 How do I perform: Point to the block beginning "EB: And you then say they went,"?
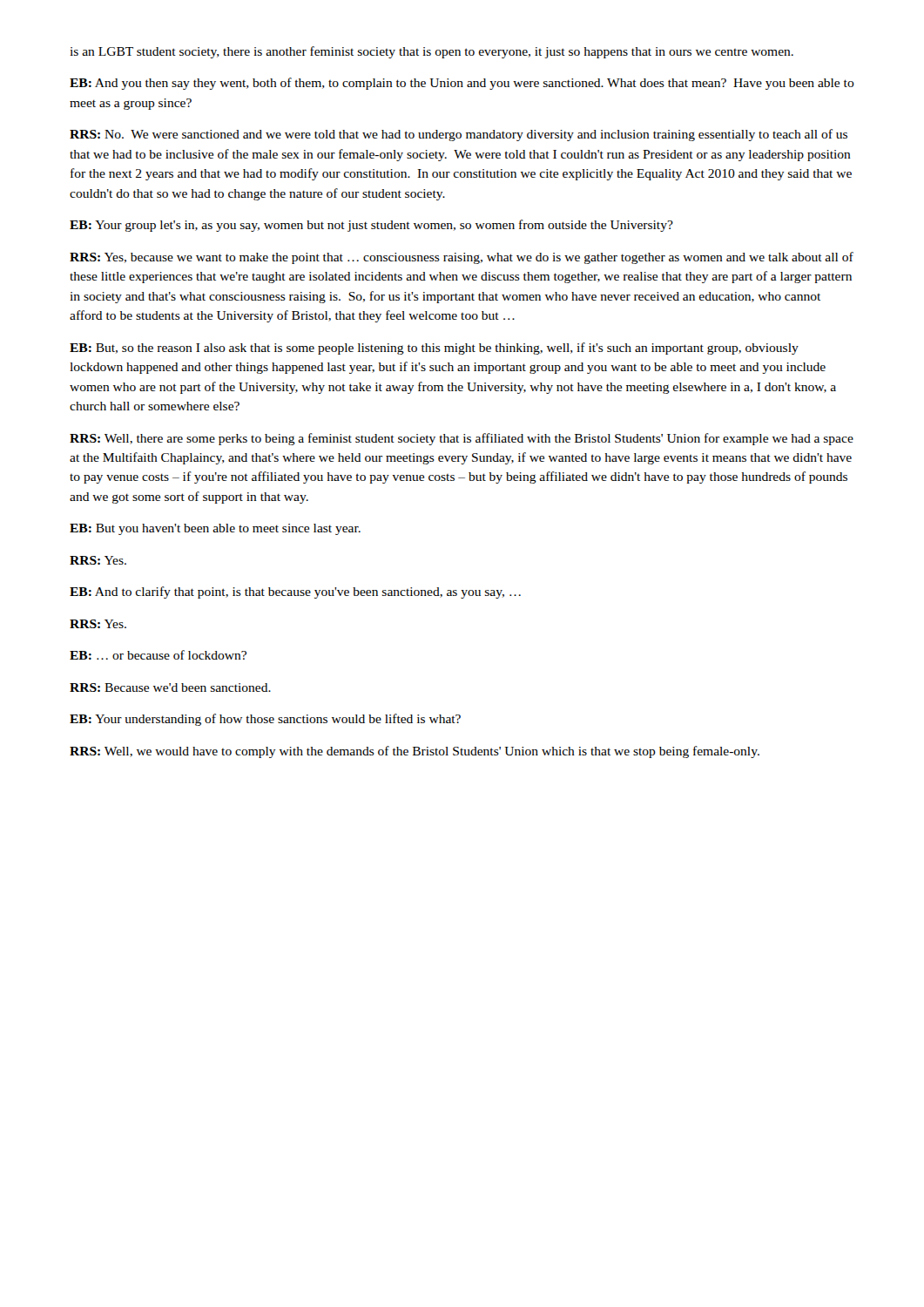click(462, 93)
